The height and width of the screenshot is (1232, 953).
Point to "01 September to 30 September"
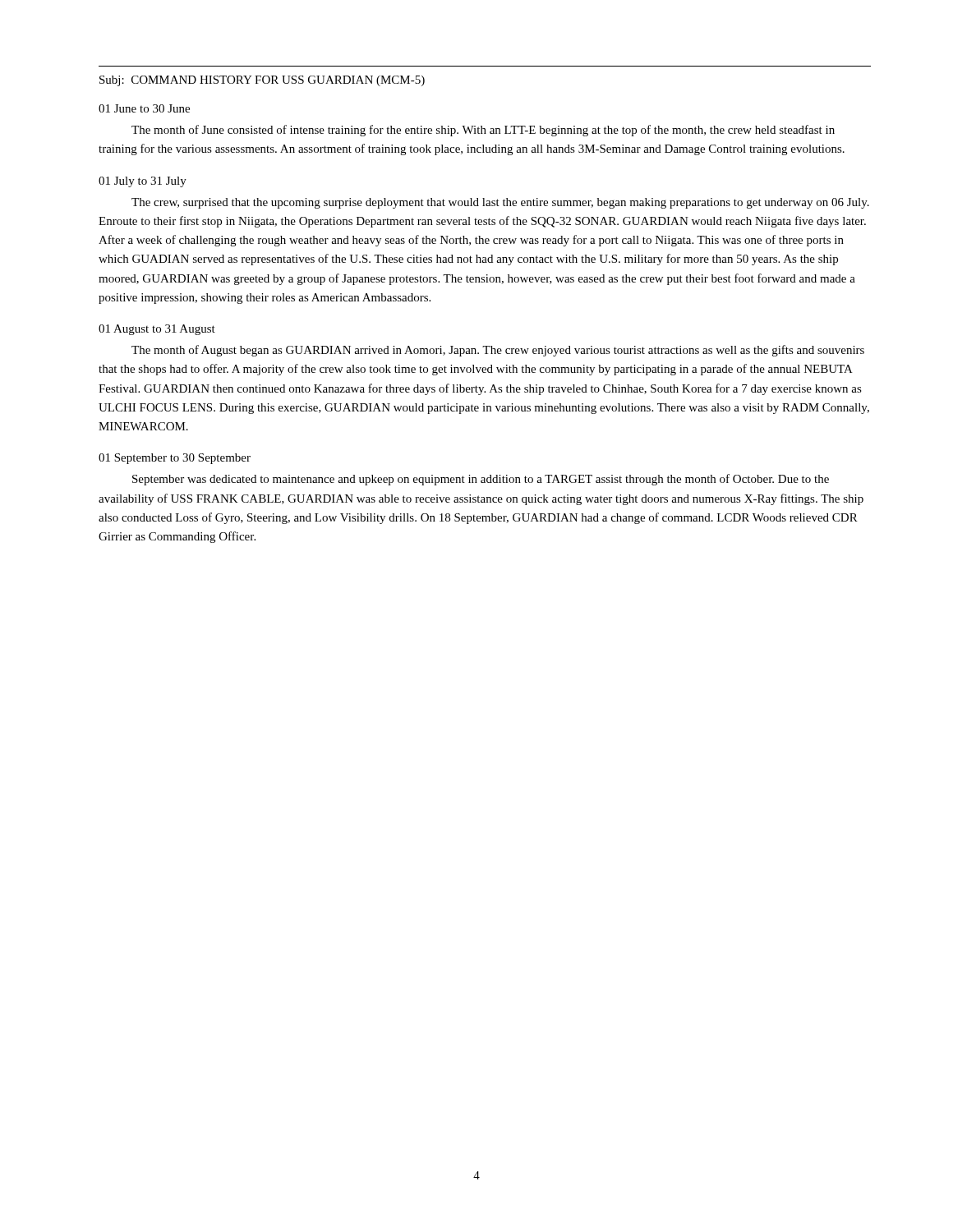175,458
